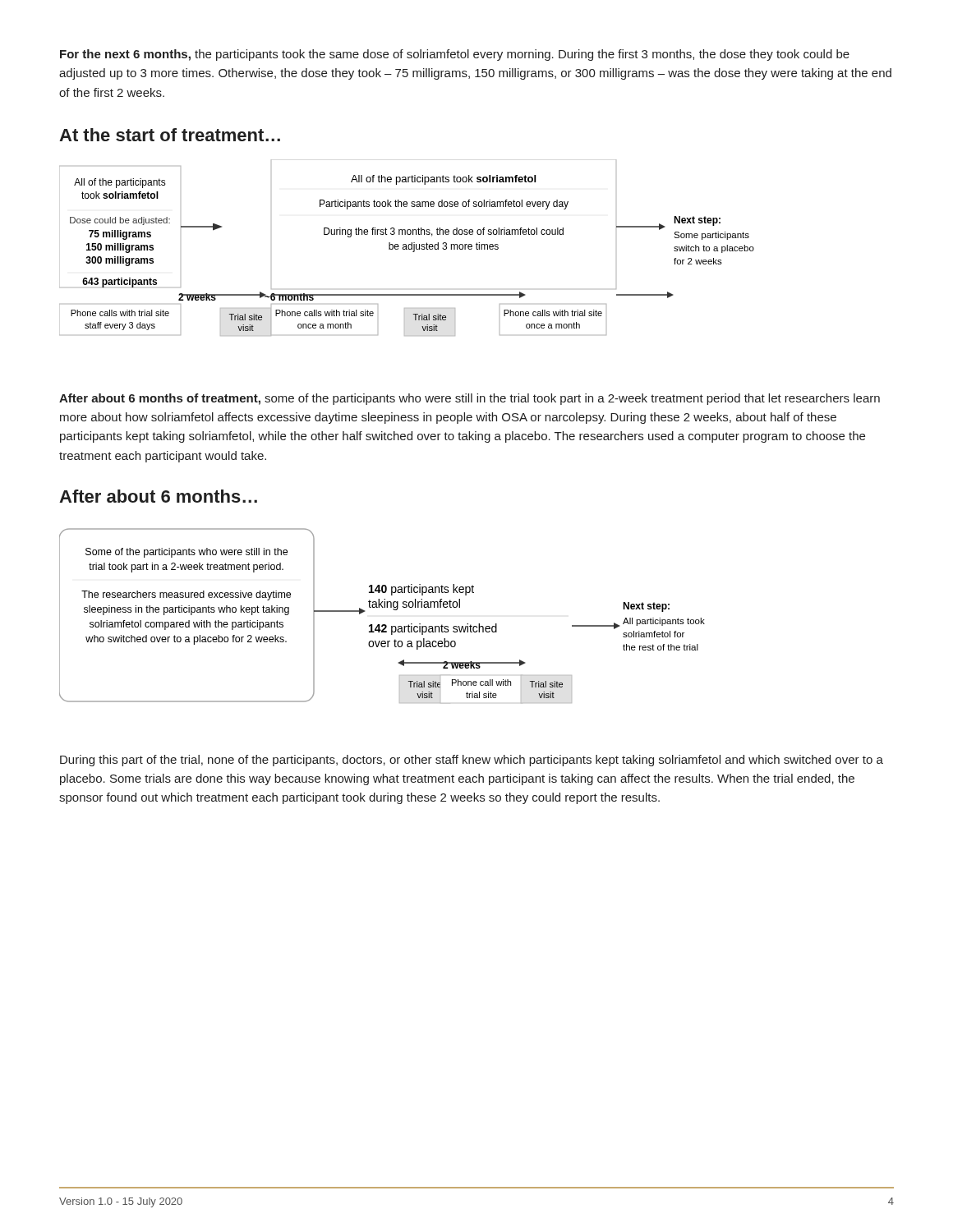Locate the region starting "At the start"
Image resolution: width=953 pixels, height=1232 pixels.
click(x=171, y=135)
